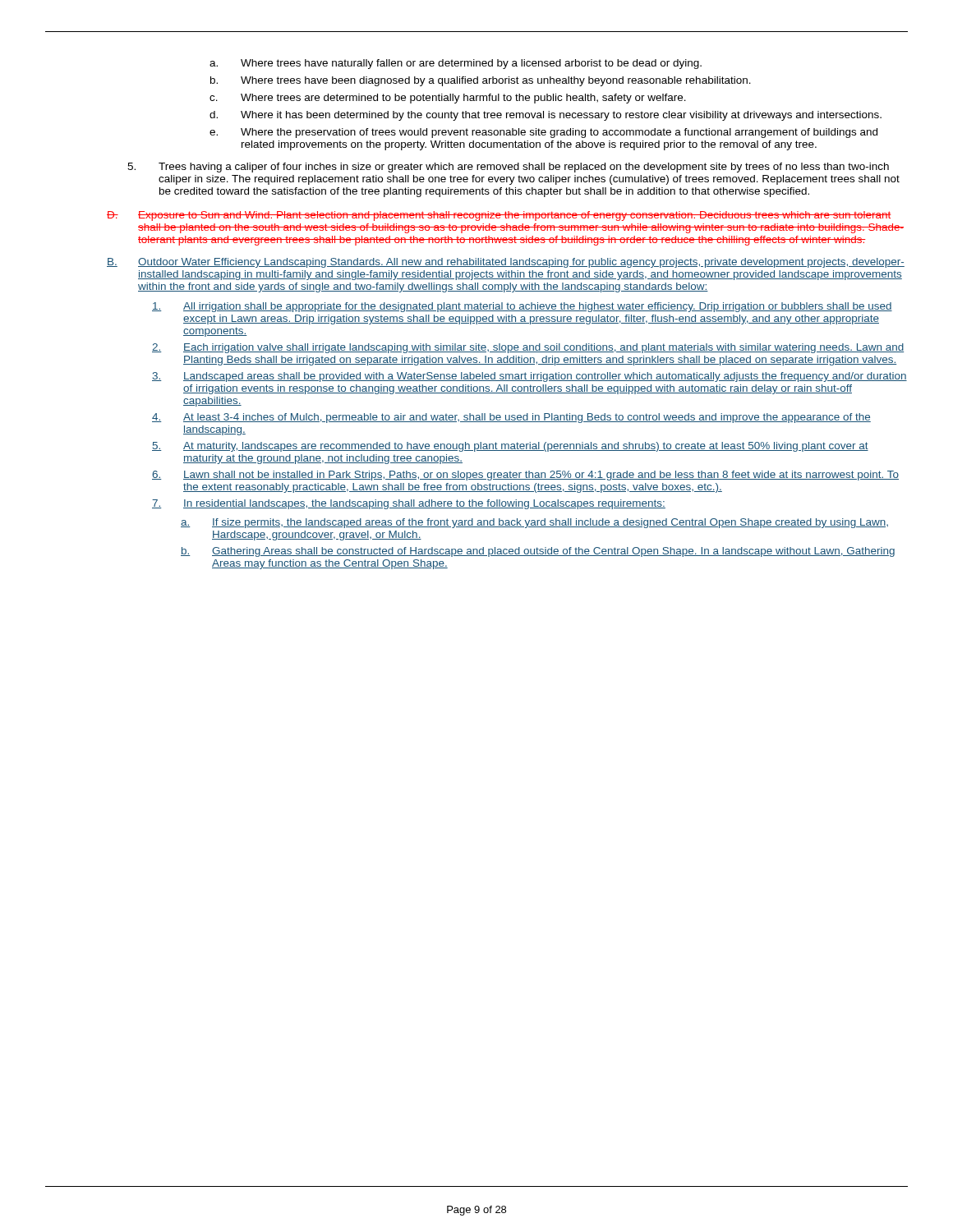Point to the block beginning "B. Outdoor Water"
This screenshot has height=1232, width=953.
[507, 274]
